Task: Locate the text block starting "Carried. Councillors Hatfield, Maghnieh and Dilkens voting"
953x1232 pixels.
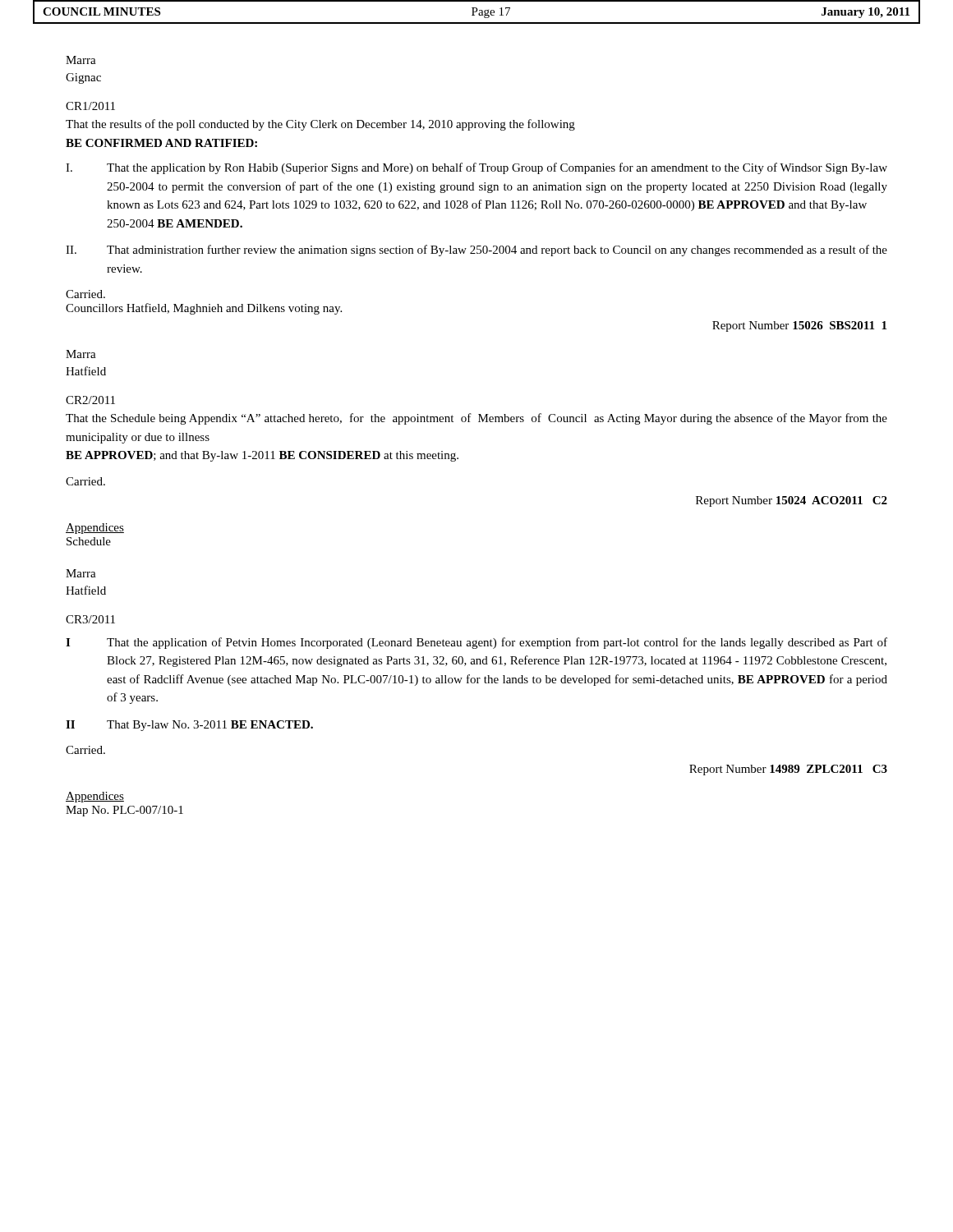Action: [204, 301]
